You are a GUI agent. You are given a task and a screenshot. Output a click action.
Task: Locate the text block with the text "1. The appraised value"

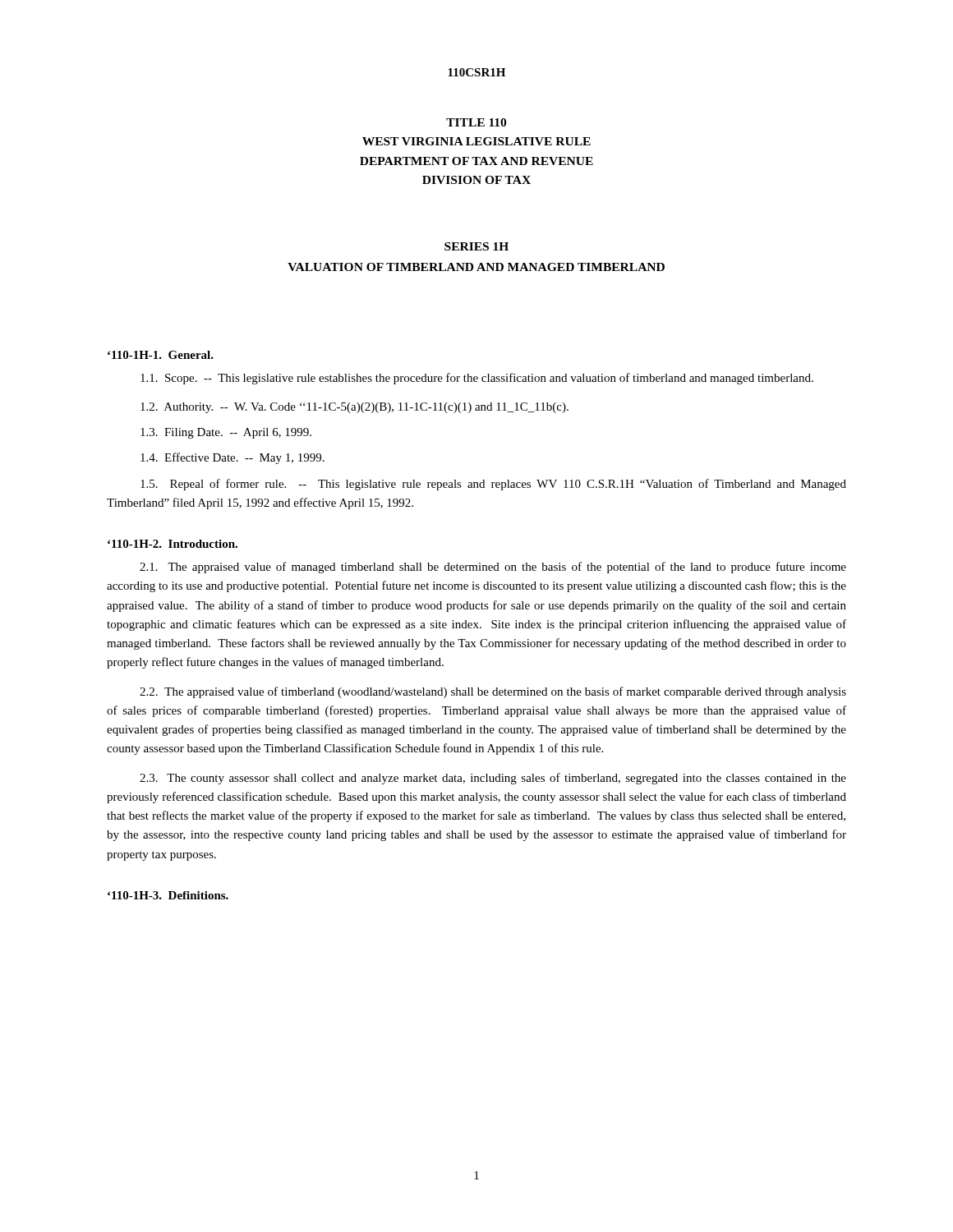tap(476, 615)
